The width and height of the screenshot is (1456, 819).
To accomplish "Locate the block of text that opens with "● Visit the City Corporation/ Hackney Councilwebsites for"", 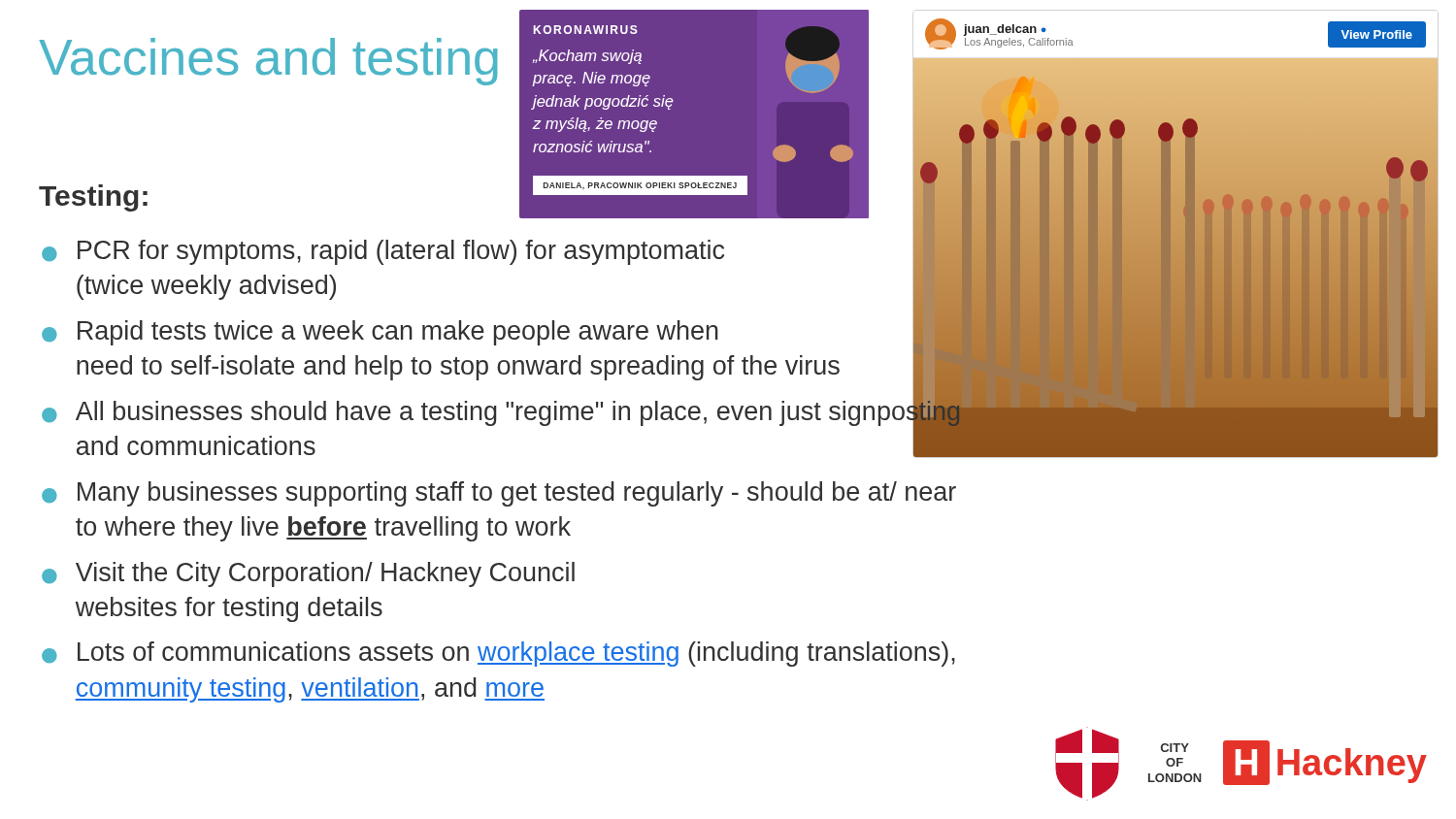I will [308, 590].
